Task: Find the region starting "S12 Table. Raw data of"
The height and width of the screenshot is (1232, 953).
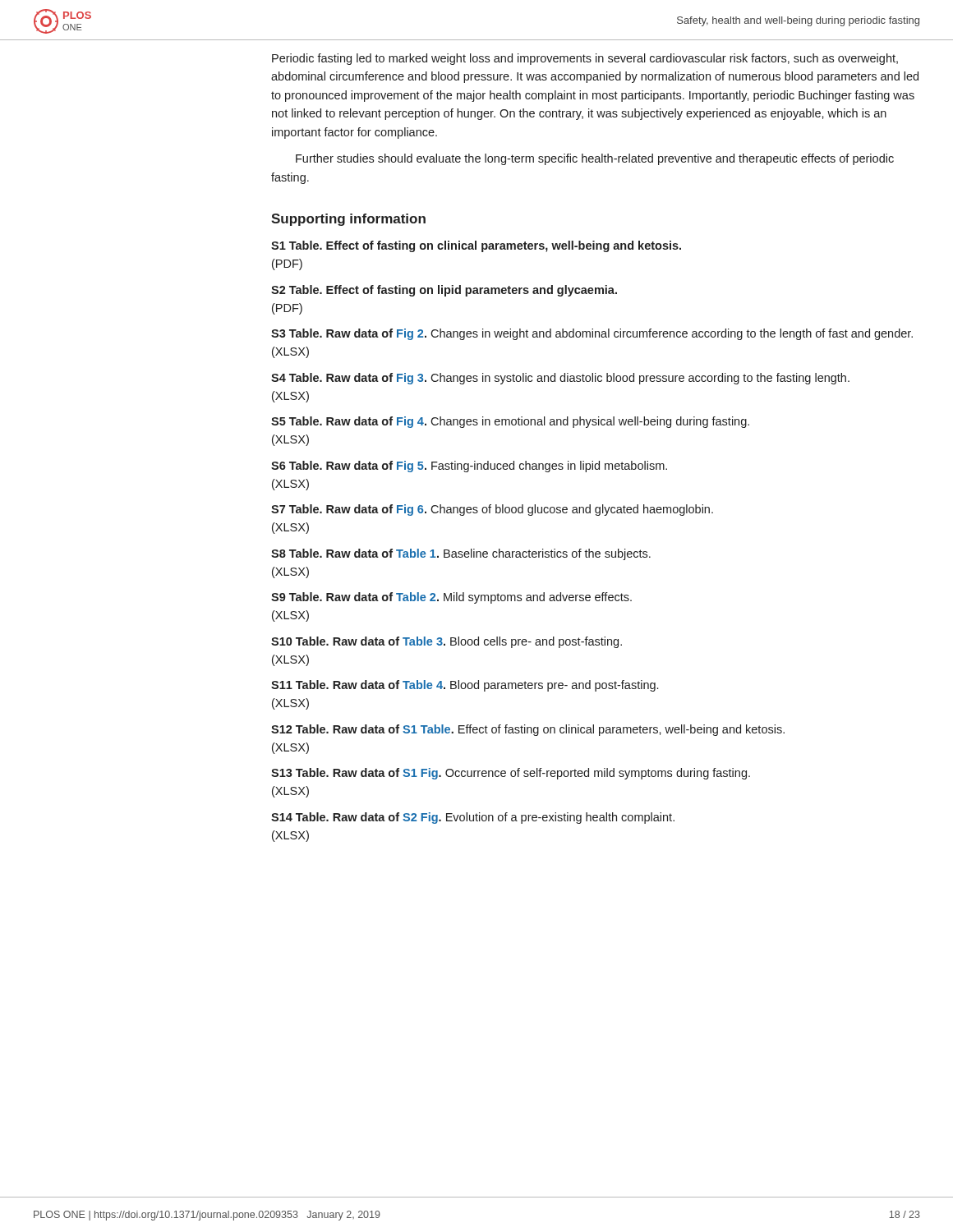Action: pyautogui.click(x=596, y=740)
